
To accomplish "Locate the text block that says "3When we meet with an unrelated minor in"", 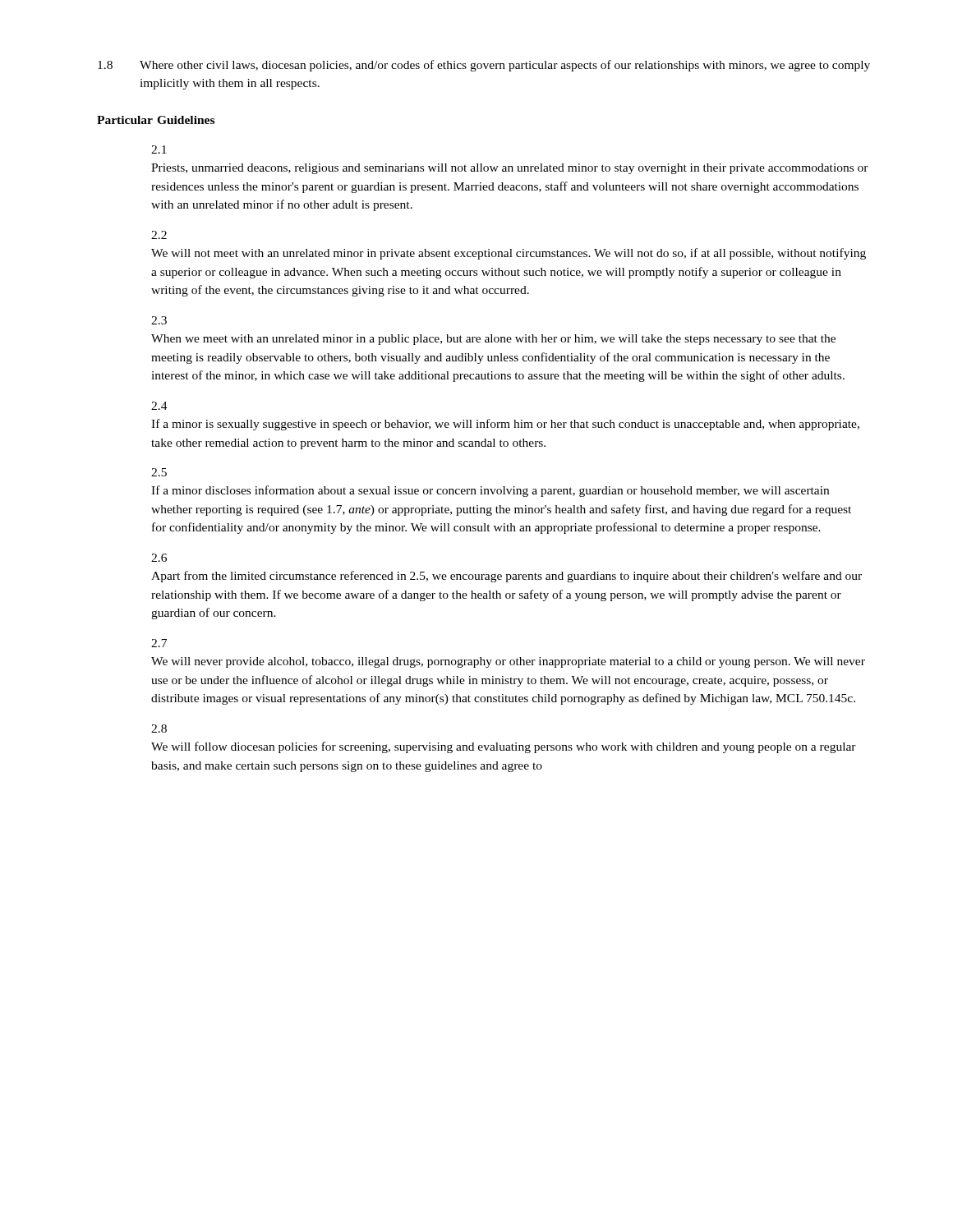I will pyautogui.click(x=510, y=348).
